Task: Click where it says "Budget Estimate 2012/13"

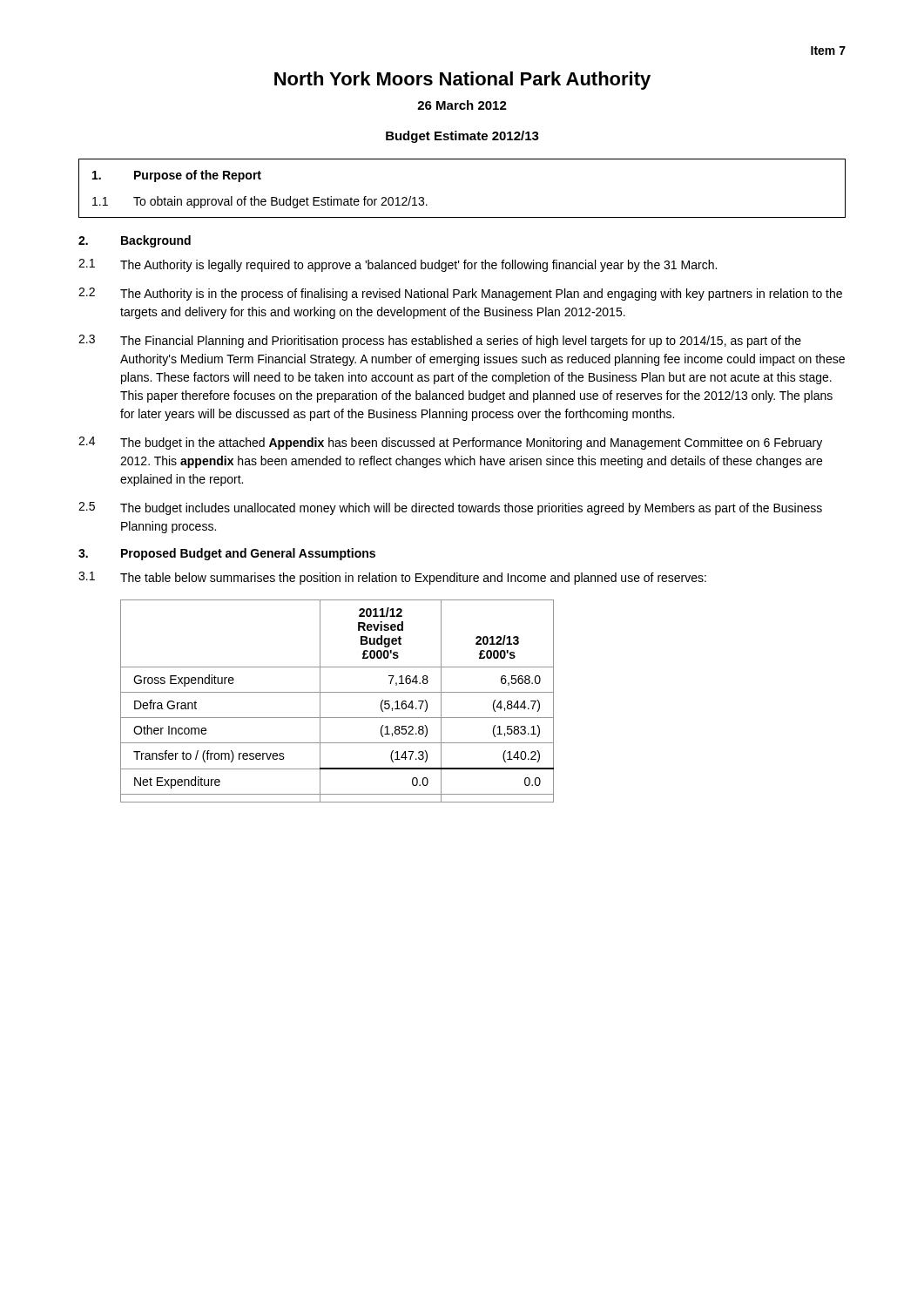Action: click(462, 135)
